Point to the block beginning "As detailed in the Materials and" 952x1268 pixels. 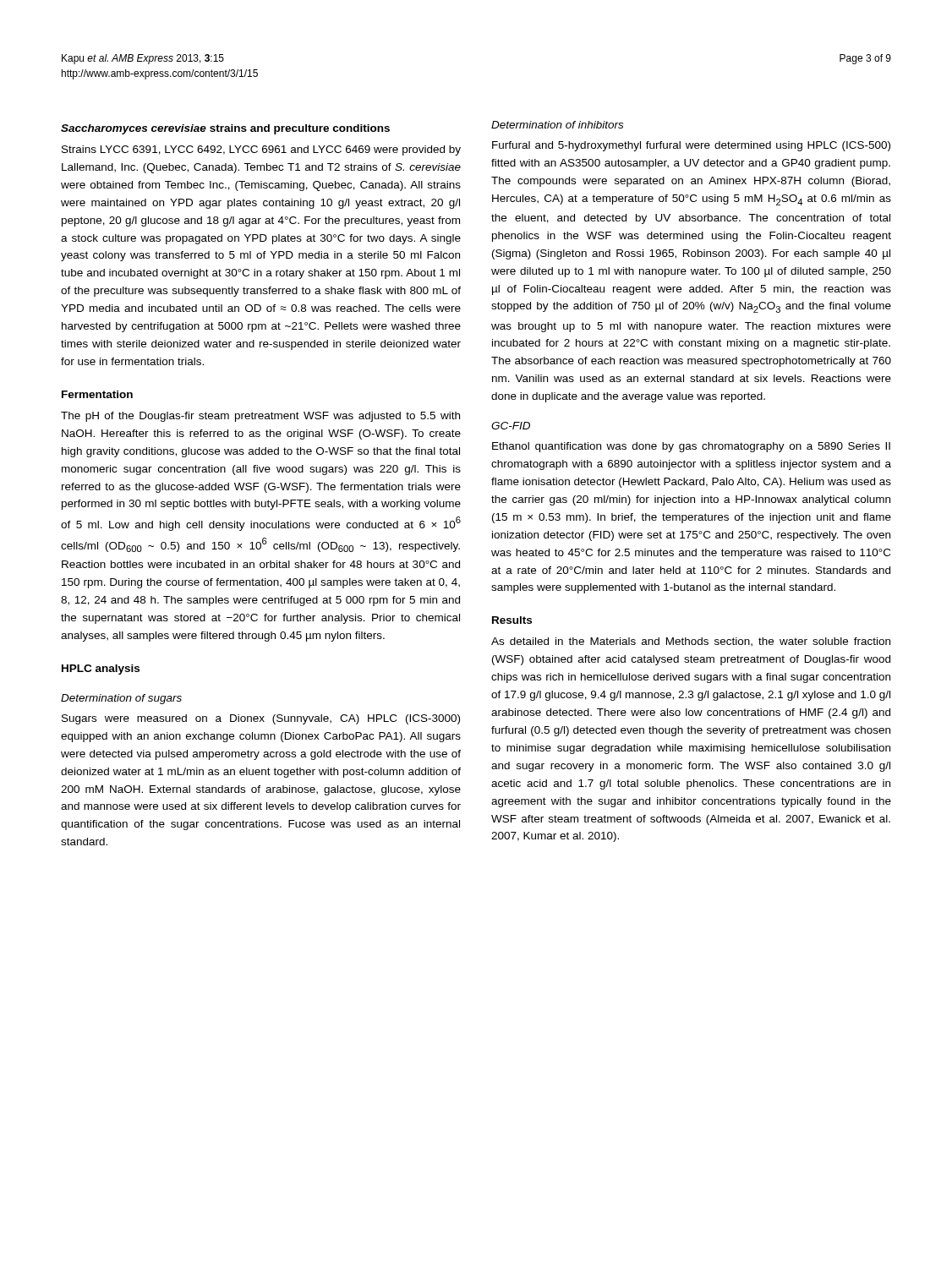click(691, 739)
